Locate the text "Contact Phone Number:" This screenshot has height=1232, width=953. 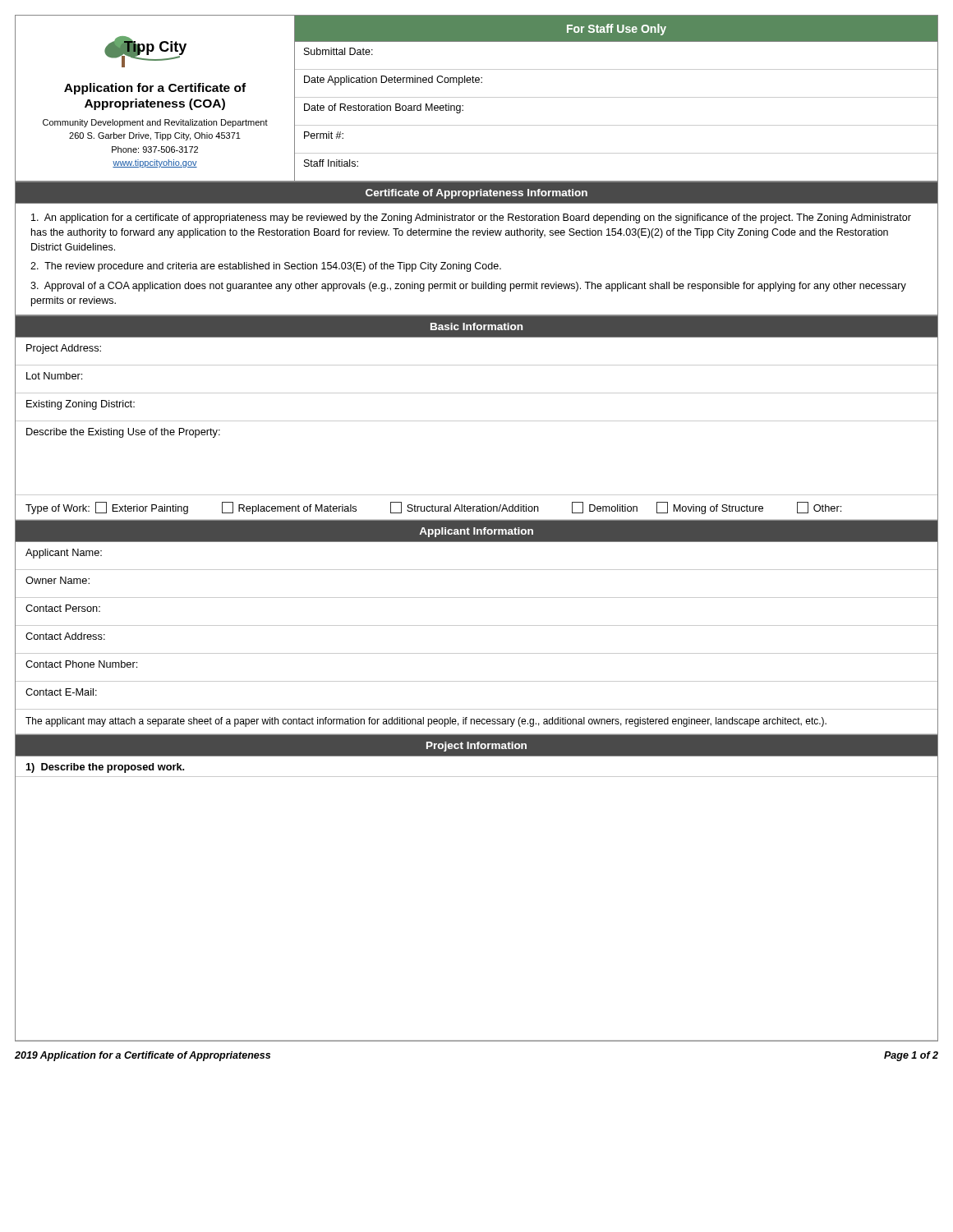tap(82, 664)
